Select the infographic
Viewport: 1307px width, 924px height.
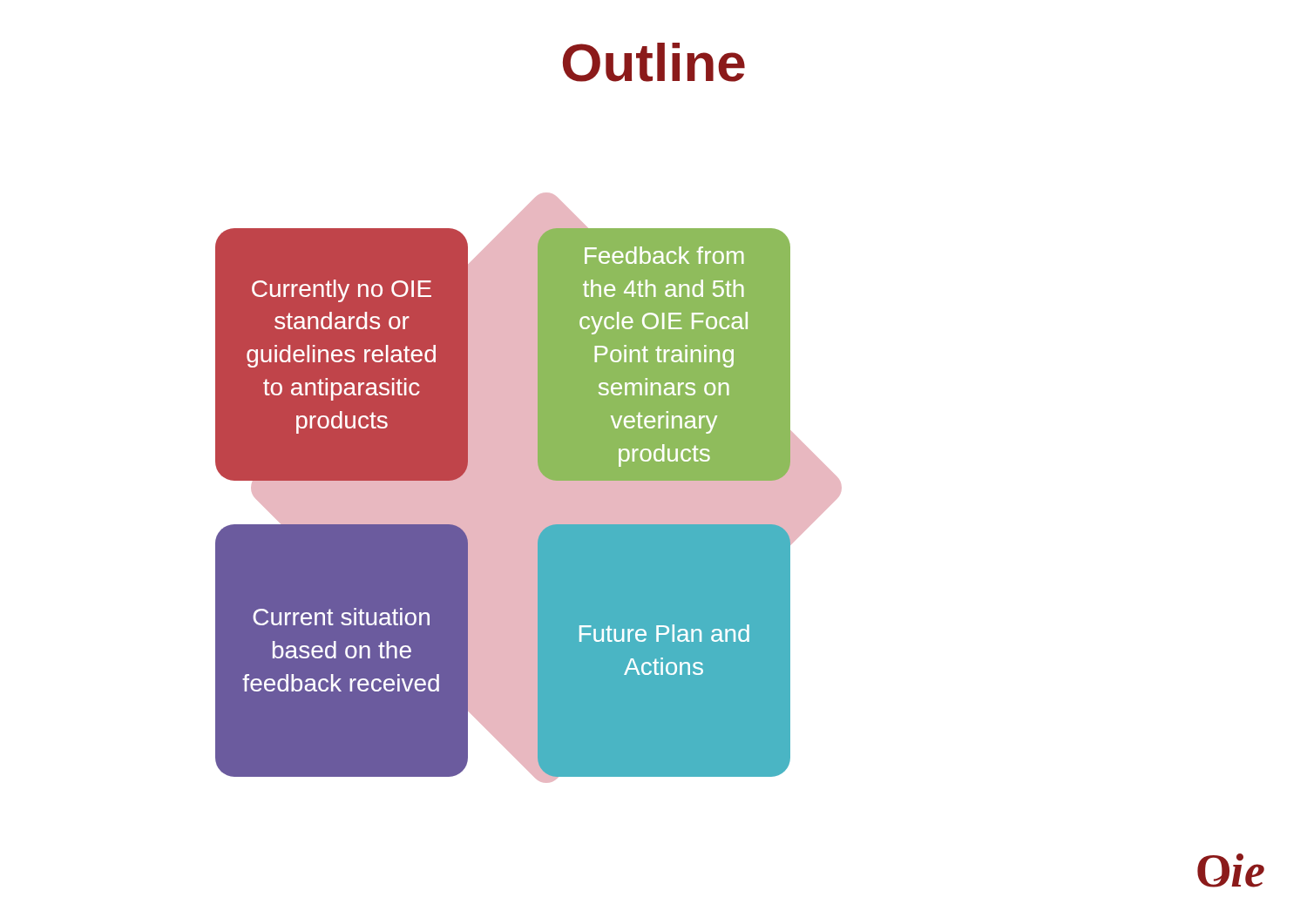click(x=654, y=501)
